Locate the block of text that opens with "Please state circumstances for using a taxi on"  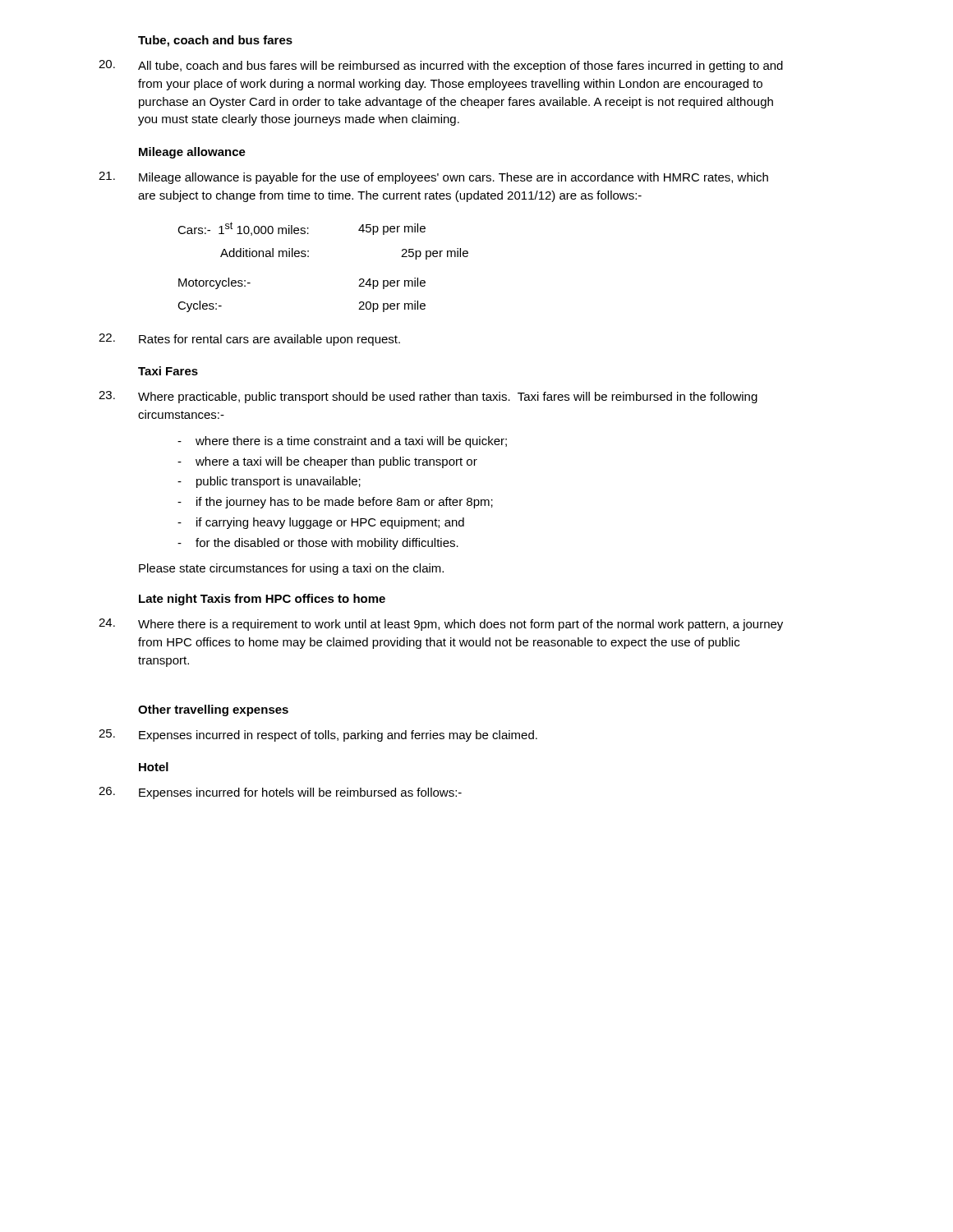click(291, 568)
